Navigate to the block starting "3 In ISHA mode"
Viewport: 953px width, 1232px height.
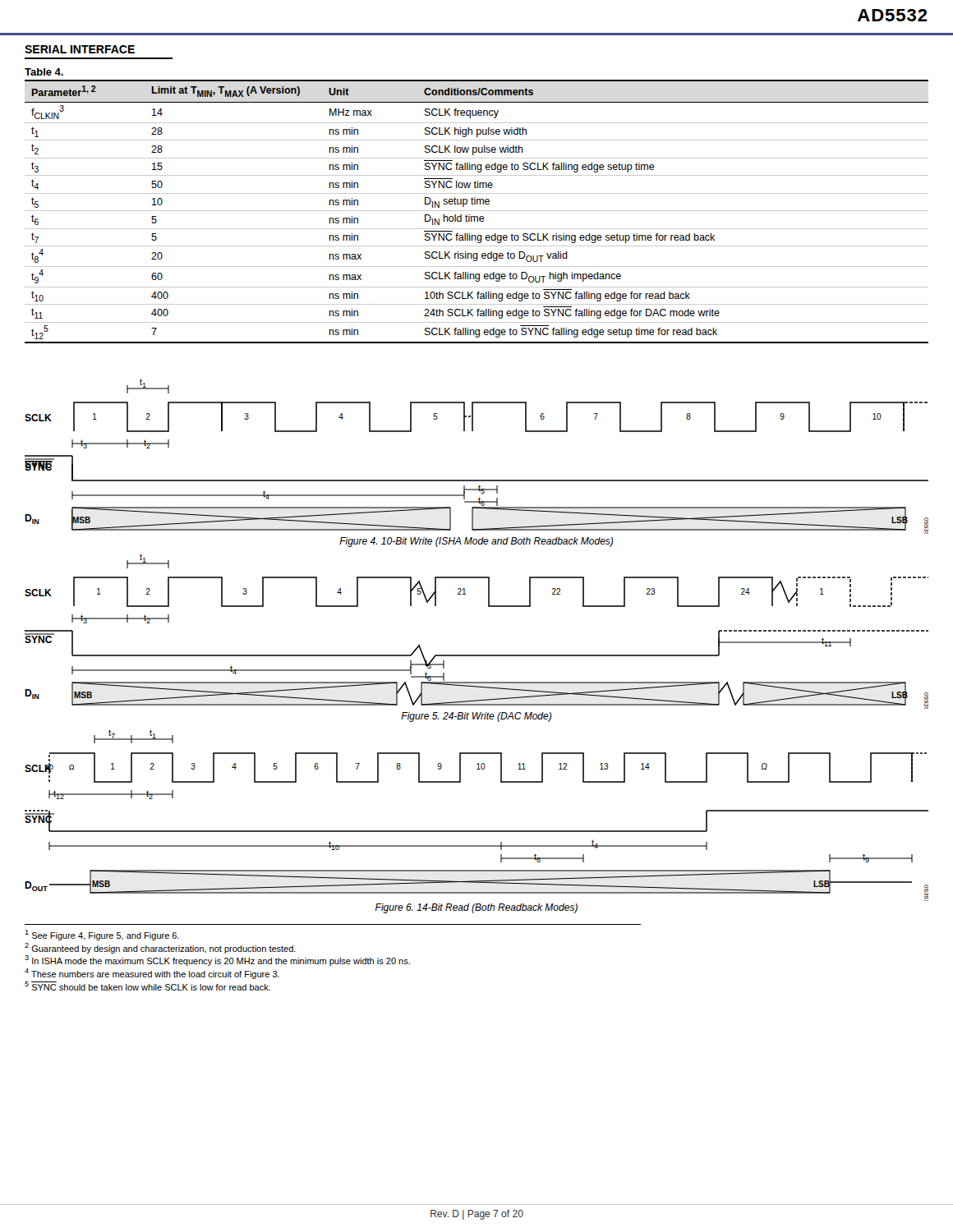pos(218,960)
